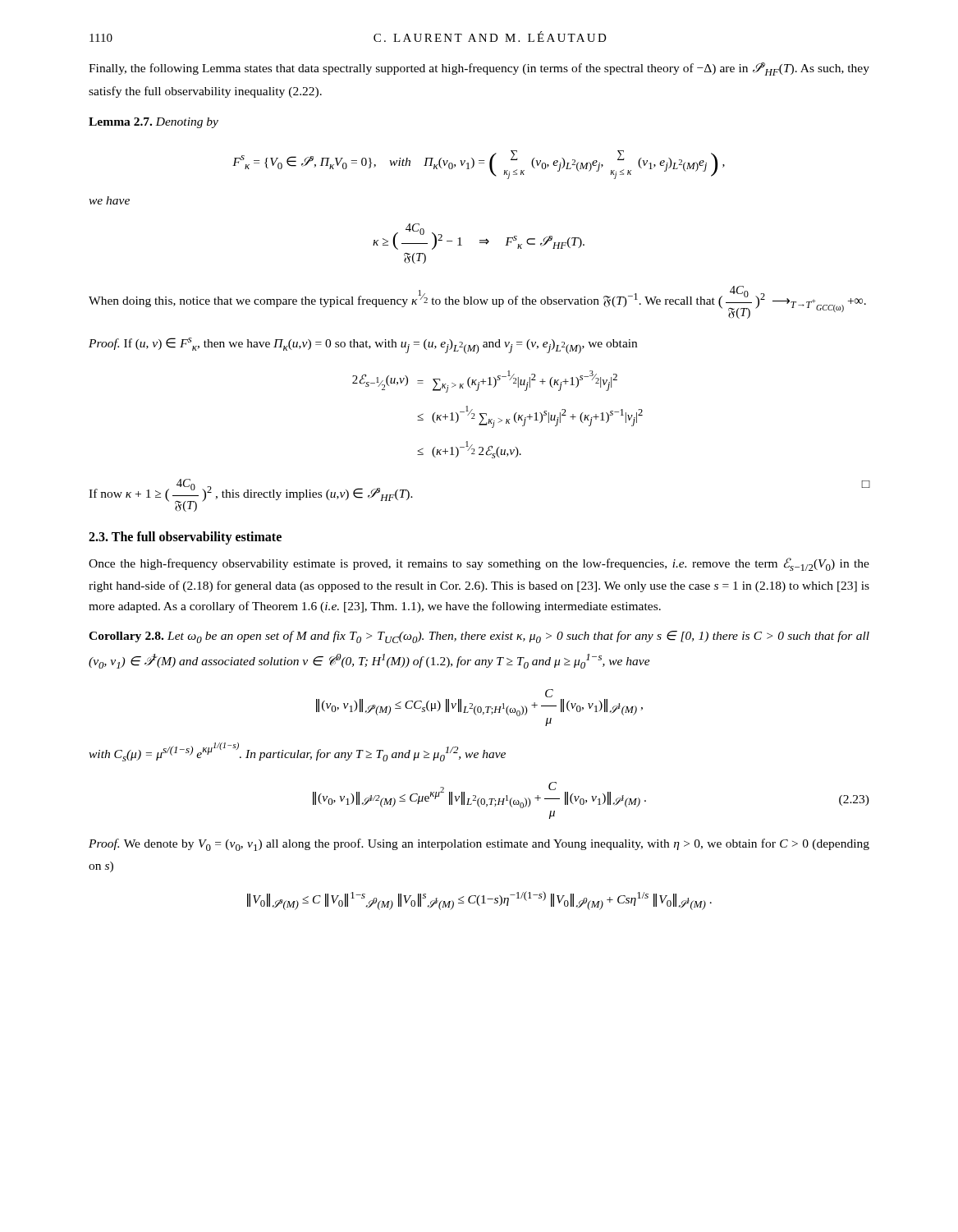Where is the passage that starts "Corollary 2.8. Let ω0 be an open"?
The image size is (958, 1232).
click(479, 650)
